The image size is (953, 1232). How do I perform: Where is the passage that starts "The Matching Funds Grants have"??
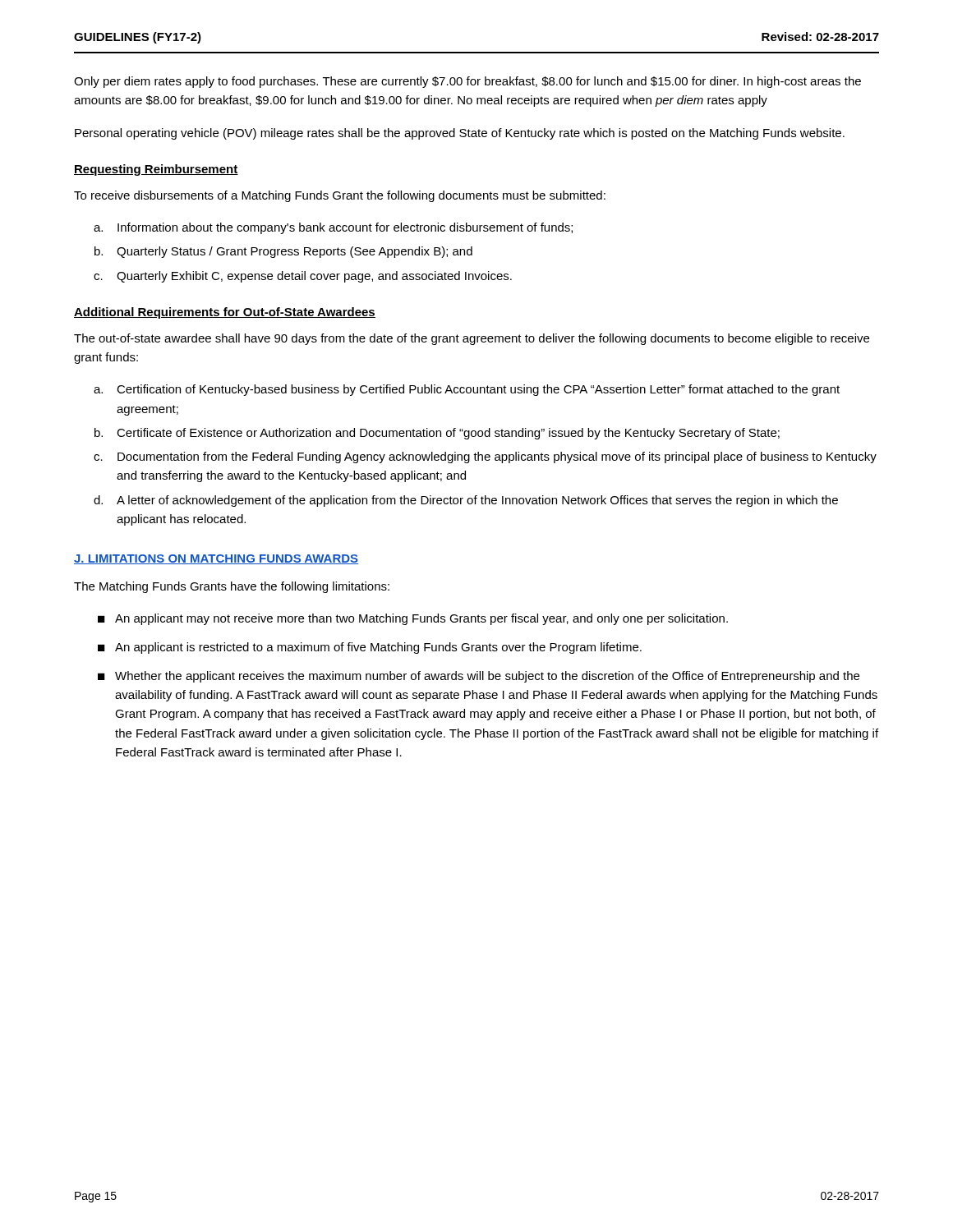(232, 586)
